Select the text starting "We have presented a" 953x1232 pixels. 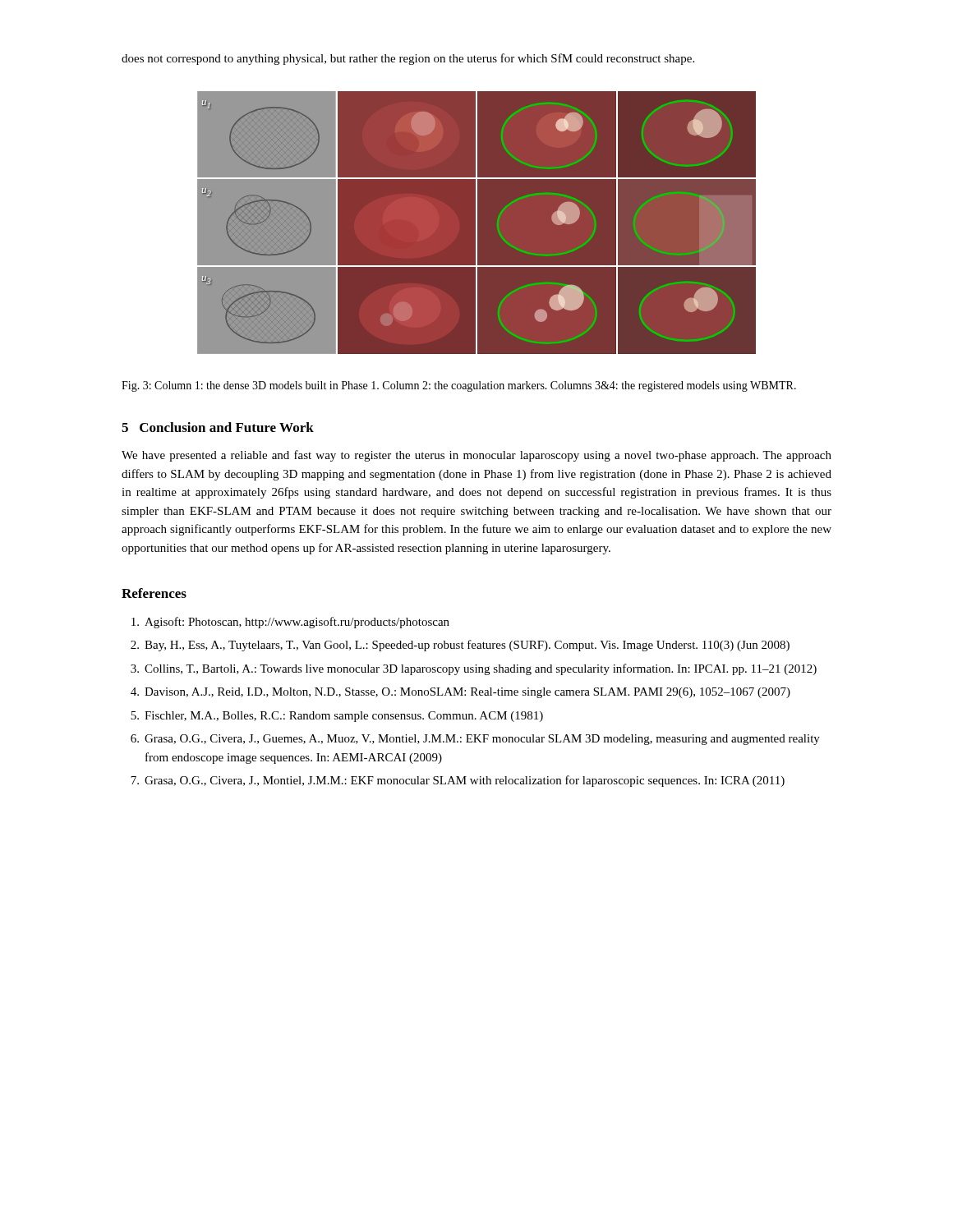click(x=476, y=501)
